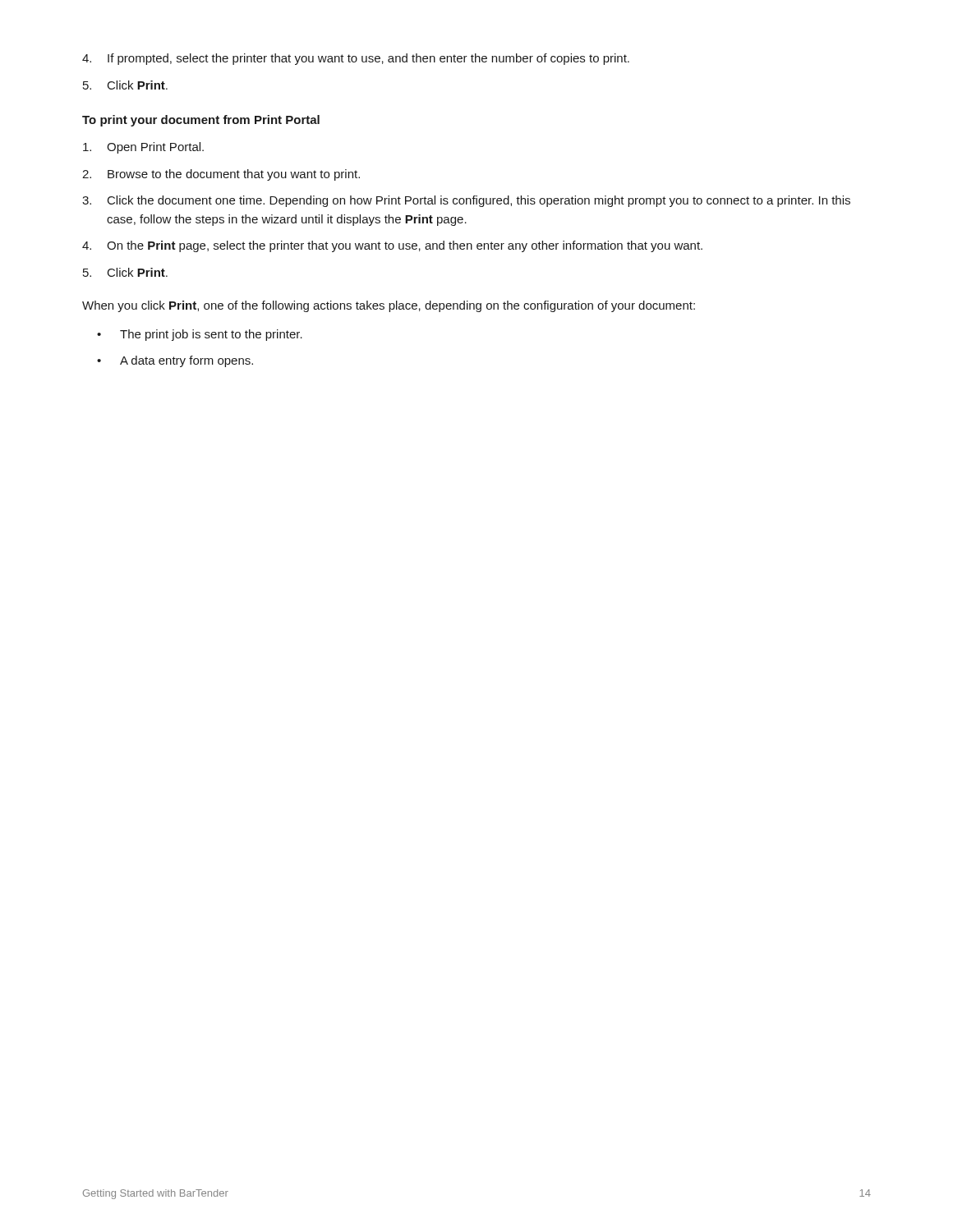The image size is (953, 1232).
Task: Locate the region starting "When you click Print,"
Action: click(389, 305)
